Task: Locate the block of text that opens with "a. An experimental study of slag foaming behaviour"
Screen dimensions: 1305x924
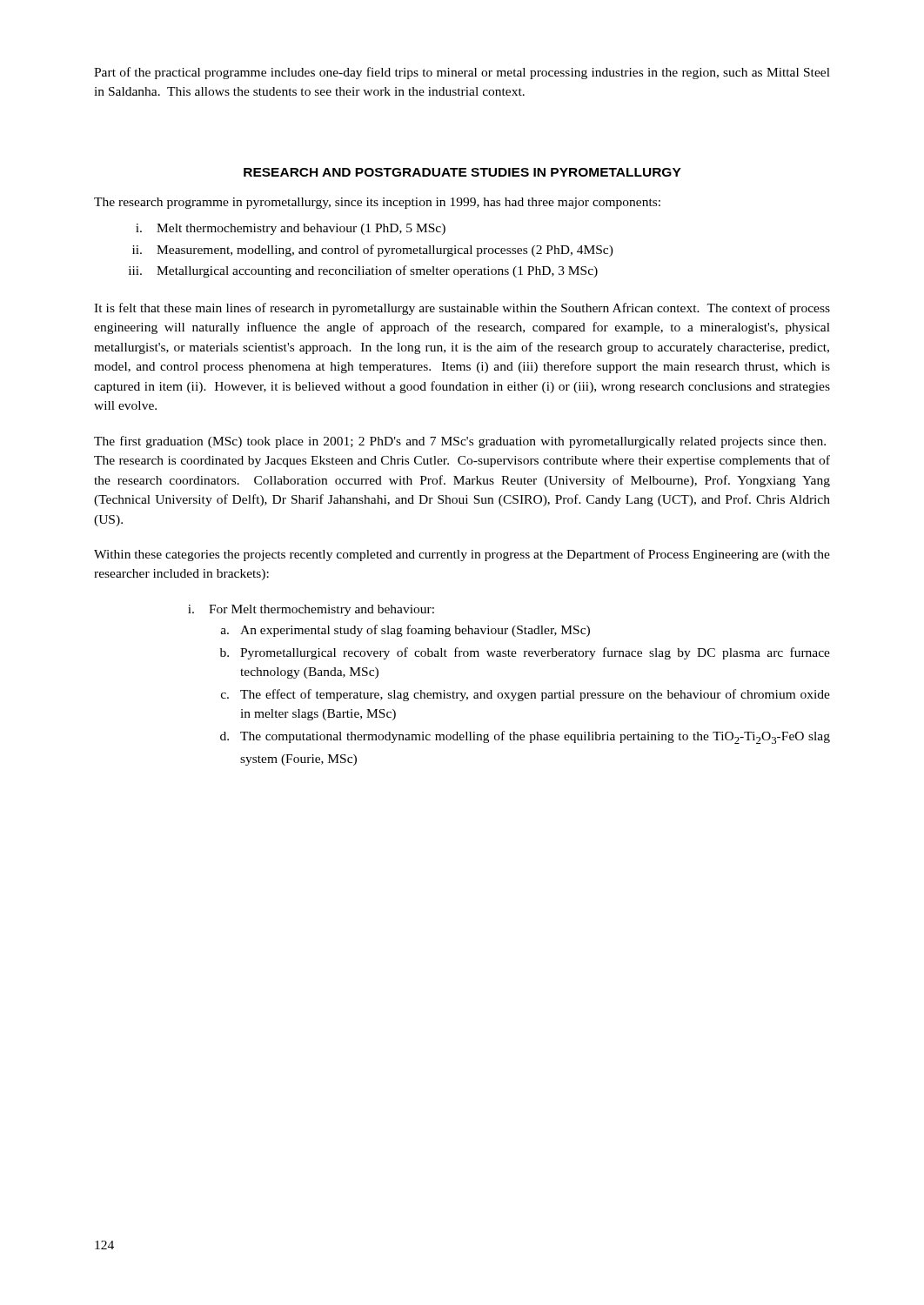Action: (x=512, y=630)
